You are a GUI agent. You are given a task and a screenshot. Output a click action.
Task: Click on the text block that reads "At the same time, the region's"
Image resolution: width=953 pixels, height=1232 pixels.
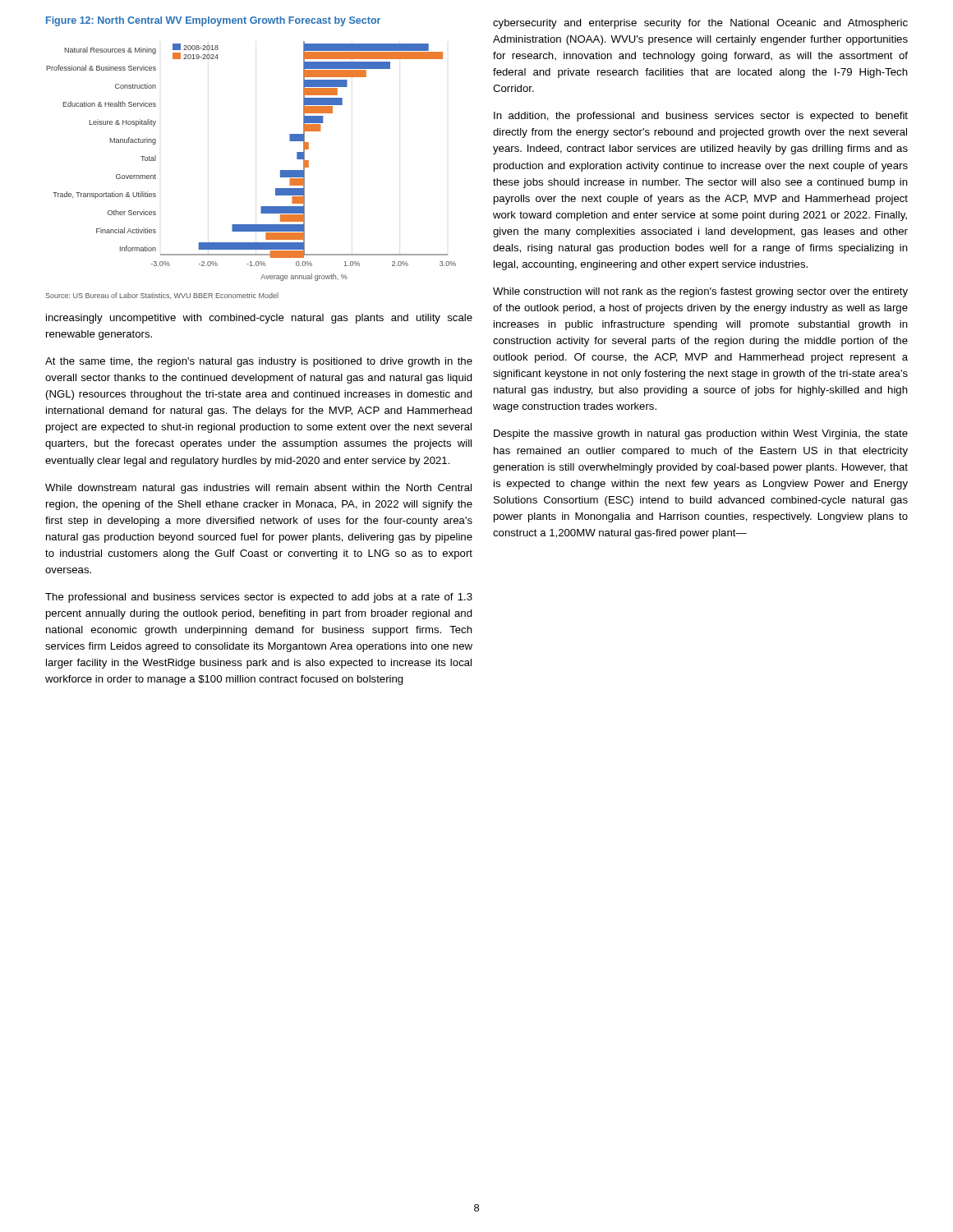point(259,411)
